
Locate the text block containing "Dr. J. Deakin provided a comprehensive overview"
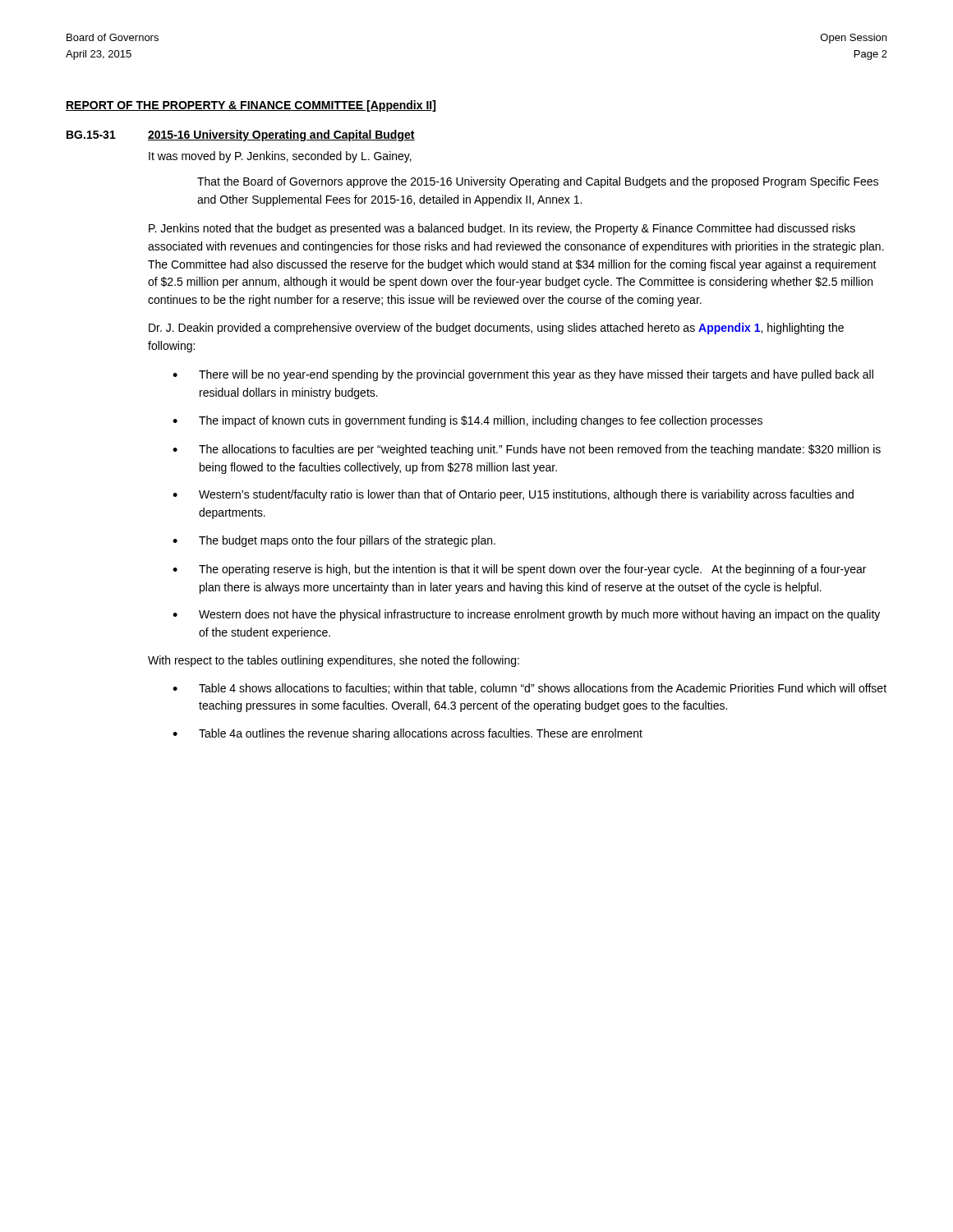496,336
